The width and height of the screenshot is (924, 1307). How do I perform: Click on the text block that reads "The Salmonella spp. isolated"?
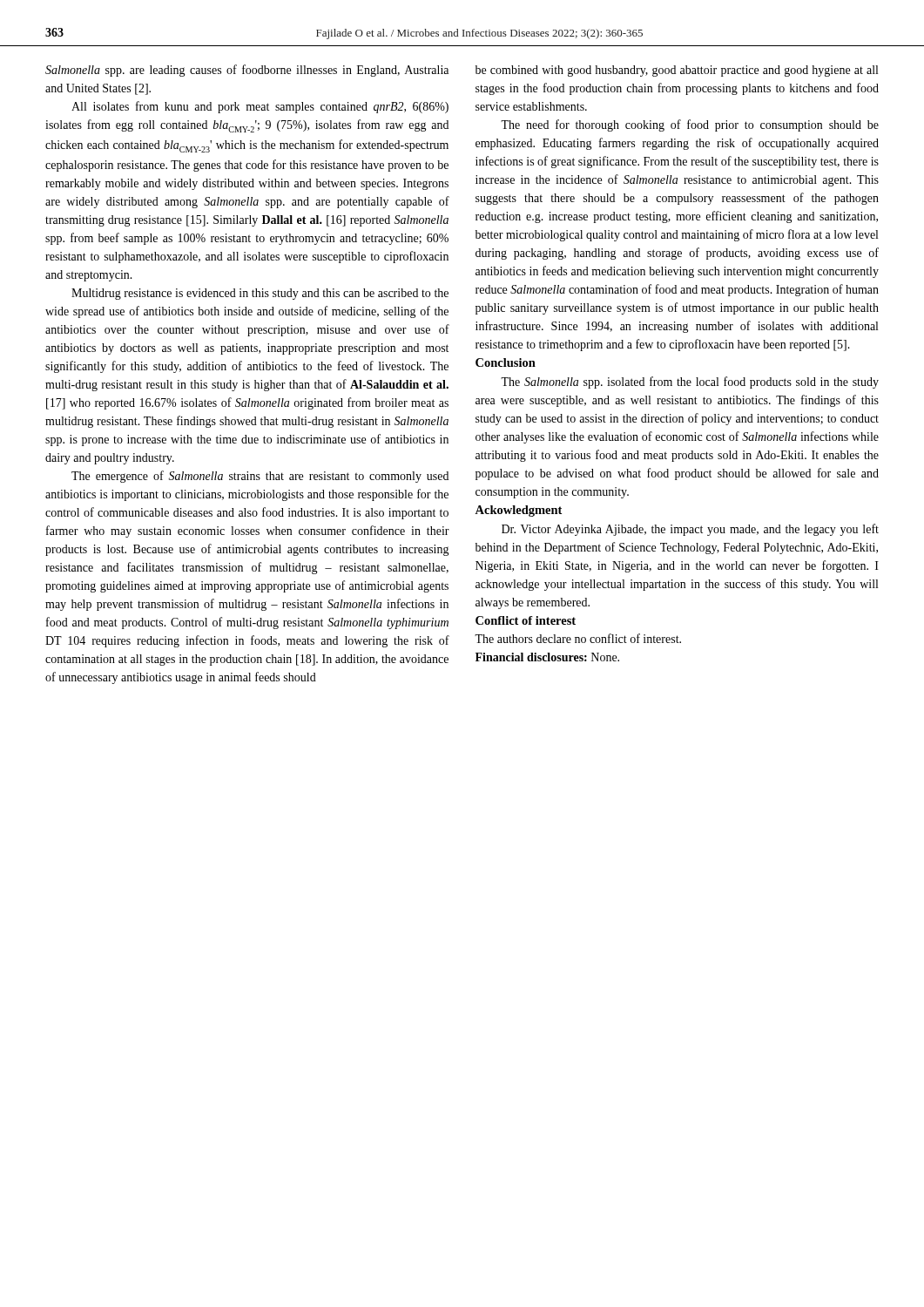tap(677, 437)
